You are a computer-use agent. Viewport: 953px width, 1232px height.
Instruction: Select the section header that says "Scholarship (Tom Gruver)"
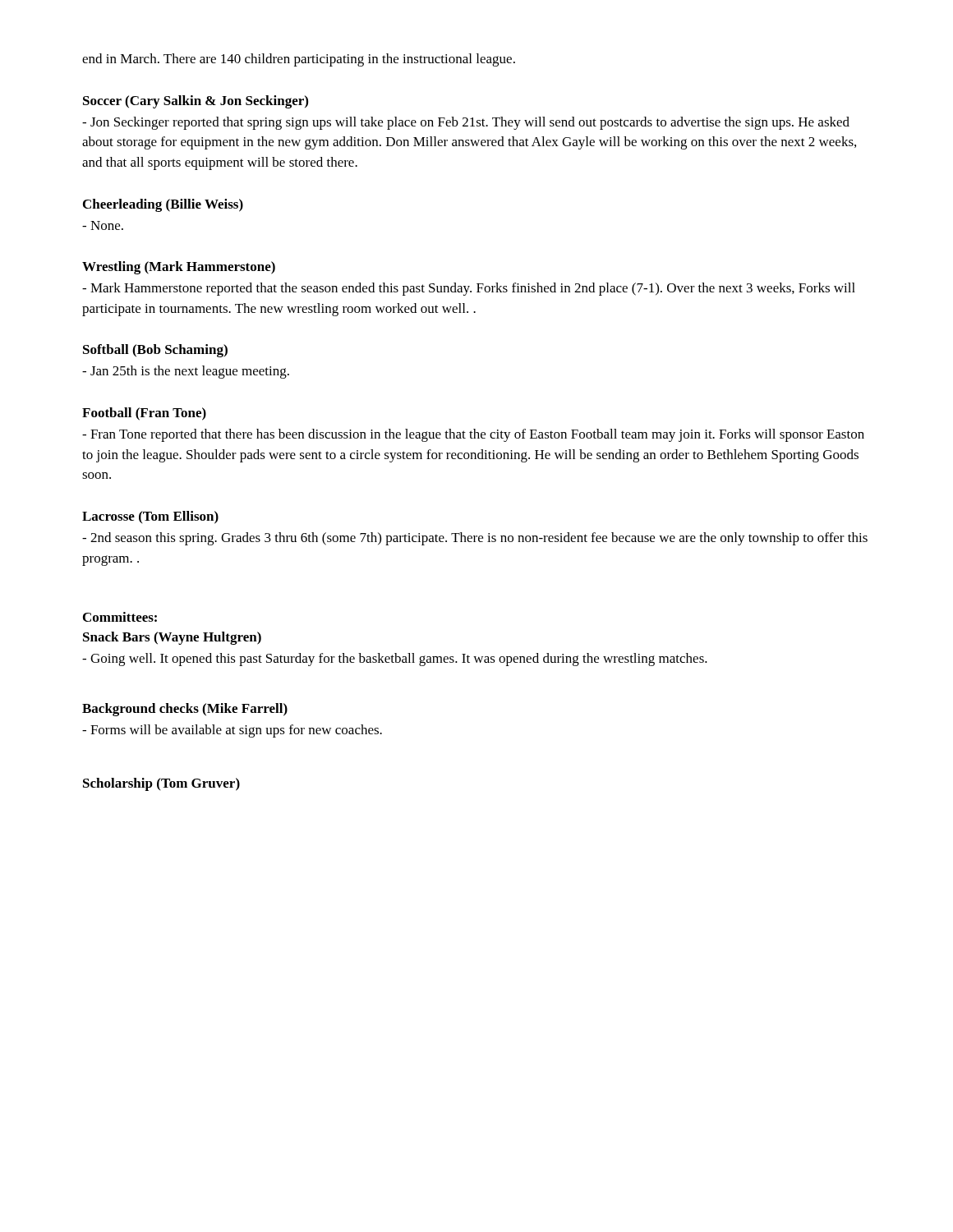click(x=161, y=783)
